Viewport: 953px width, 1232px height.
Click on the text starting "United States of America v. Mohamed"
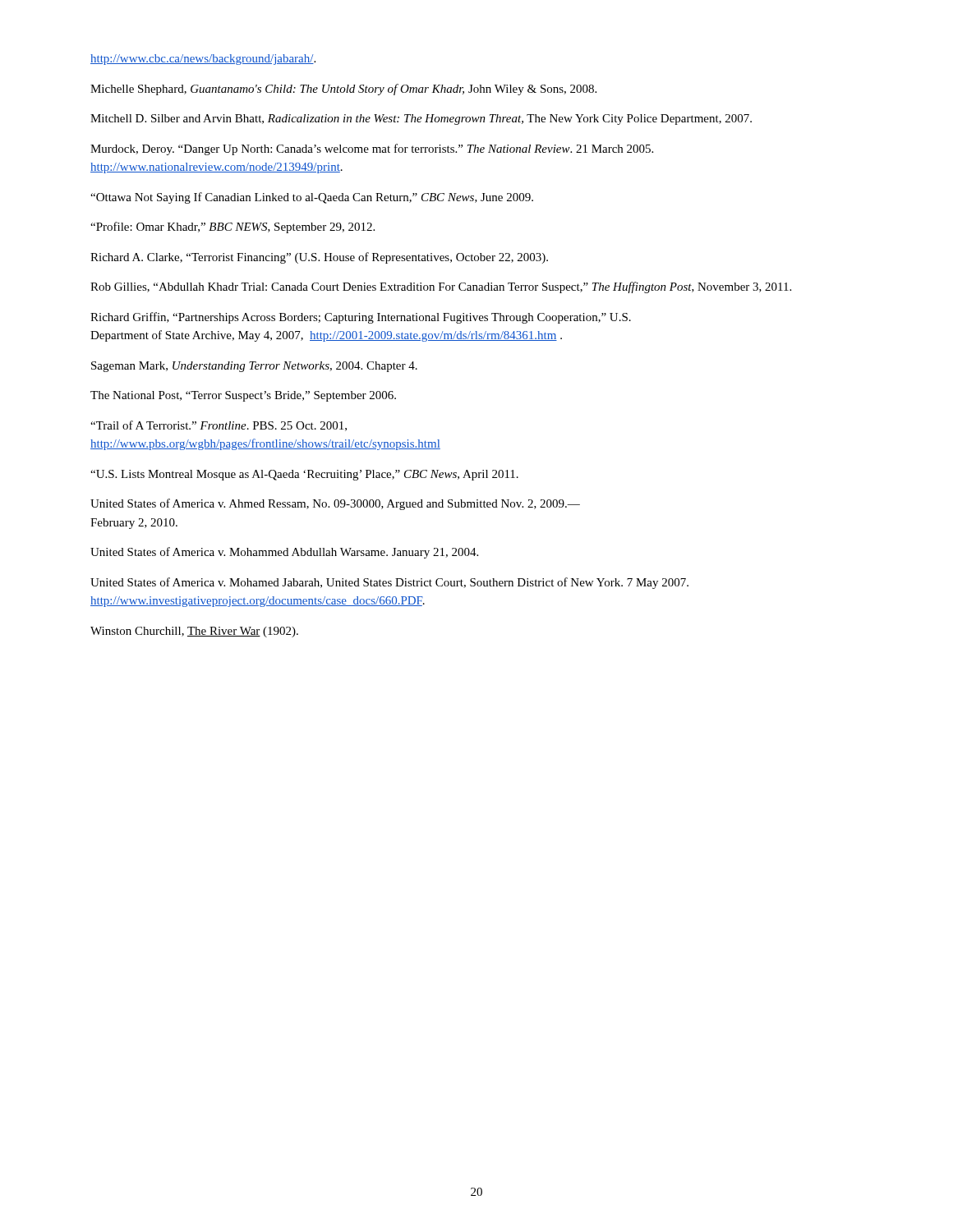point(390,591)
